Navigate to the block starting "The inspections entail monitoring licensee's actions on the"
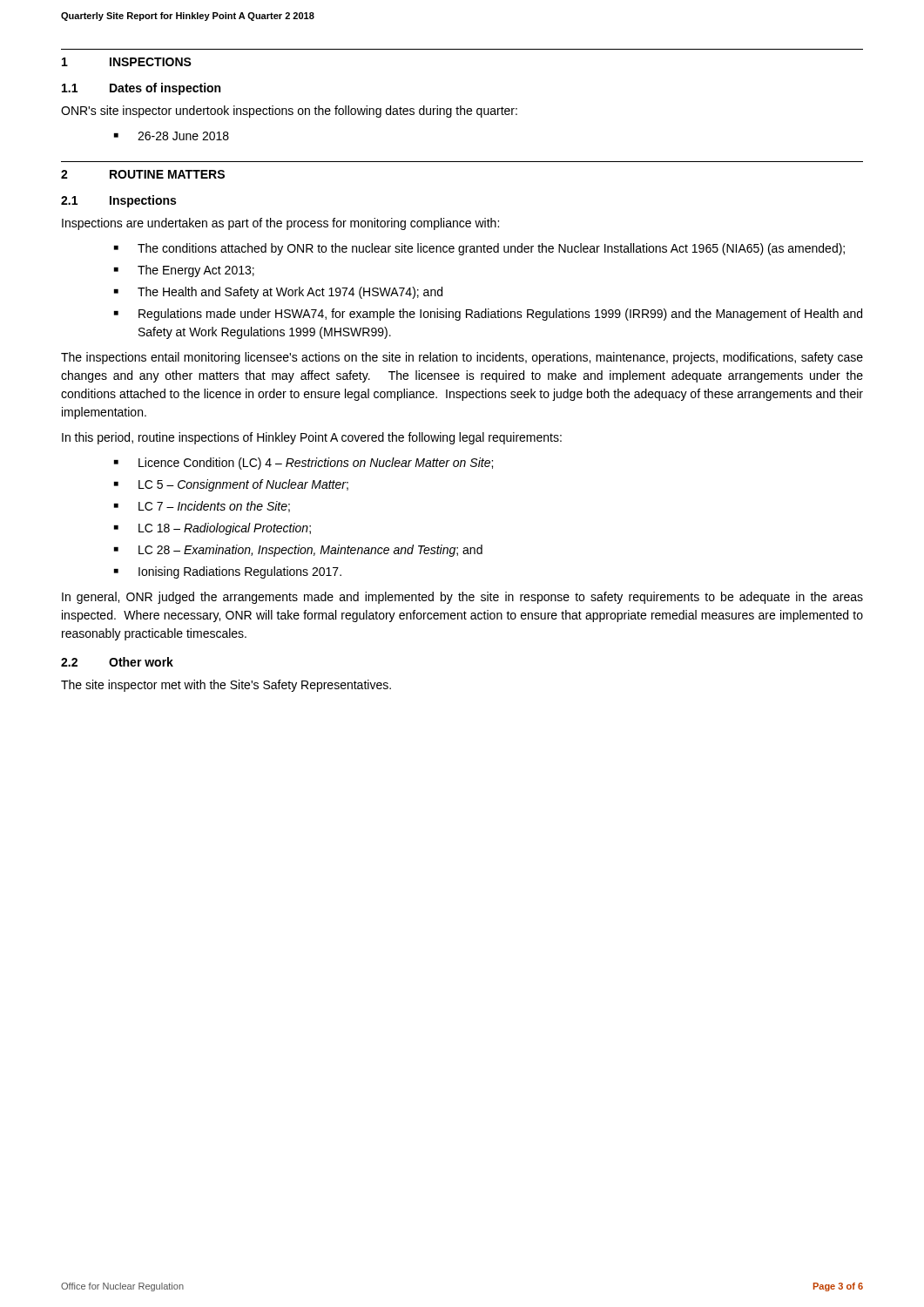 click(x=462, y=385)
